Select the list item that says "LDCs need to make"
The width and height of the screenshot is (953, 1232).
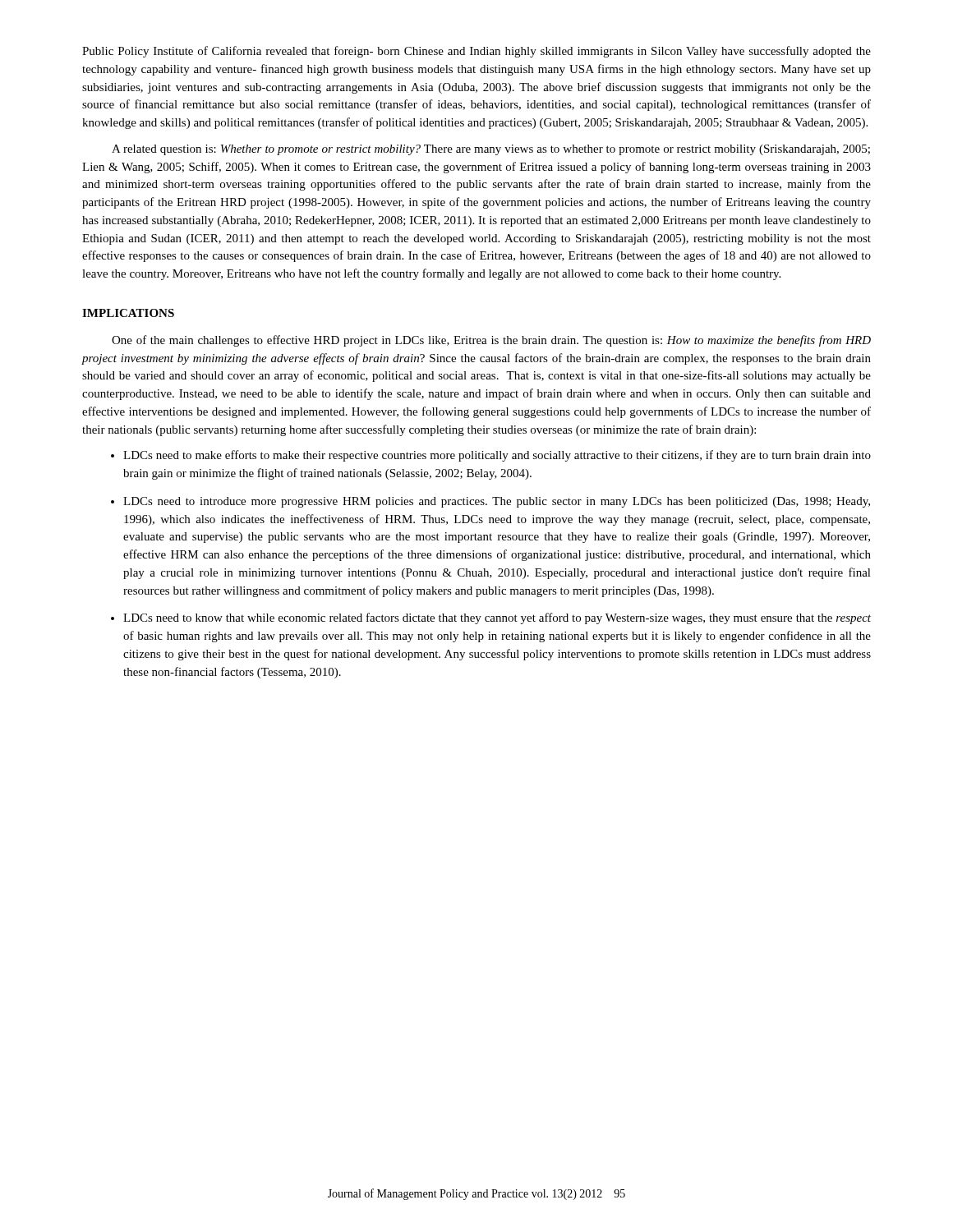tap(497, 464)
